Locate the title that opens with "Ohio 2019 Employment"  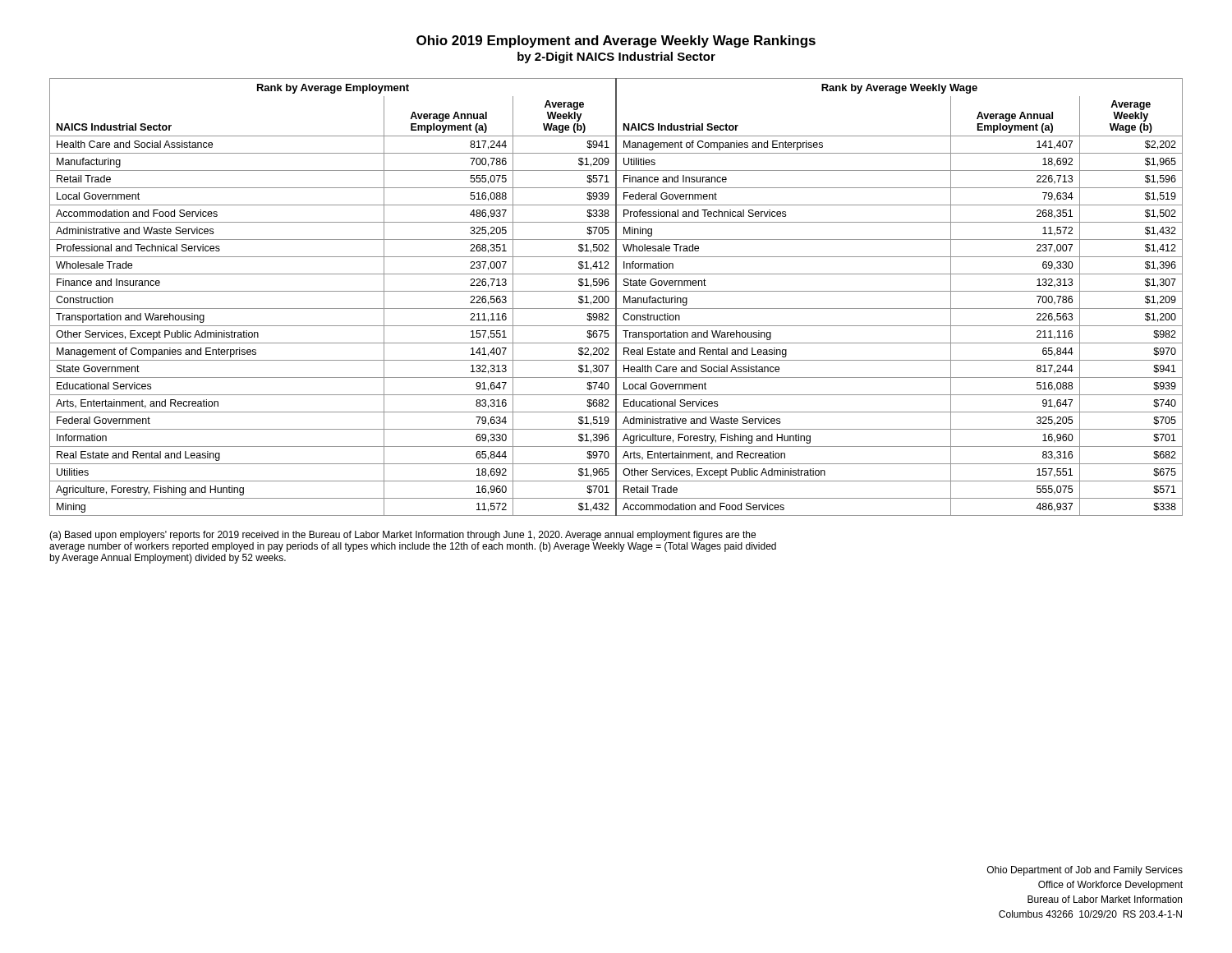616,48
